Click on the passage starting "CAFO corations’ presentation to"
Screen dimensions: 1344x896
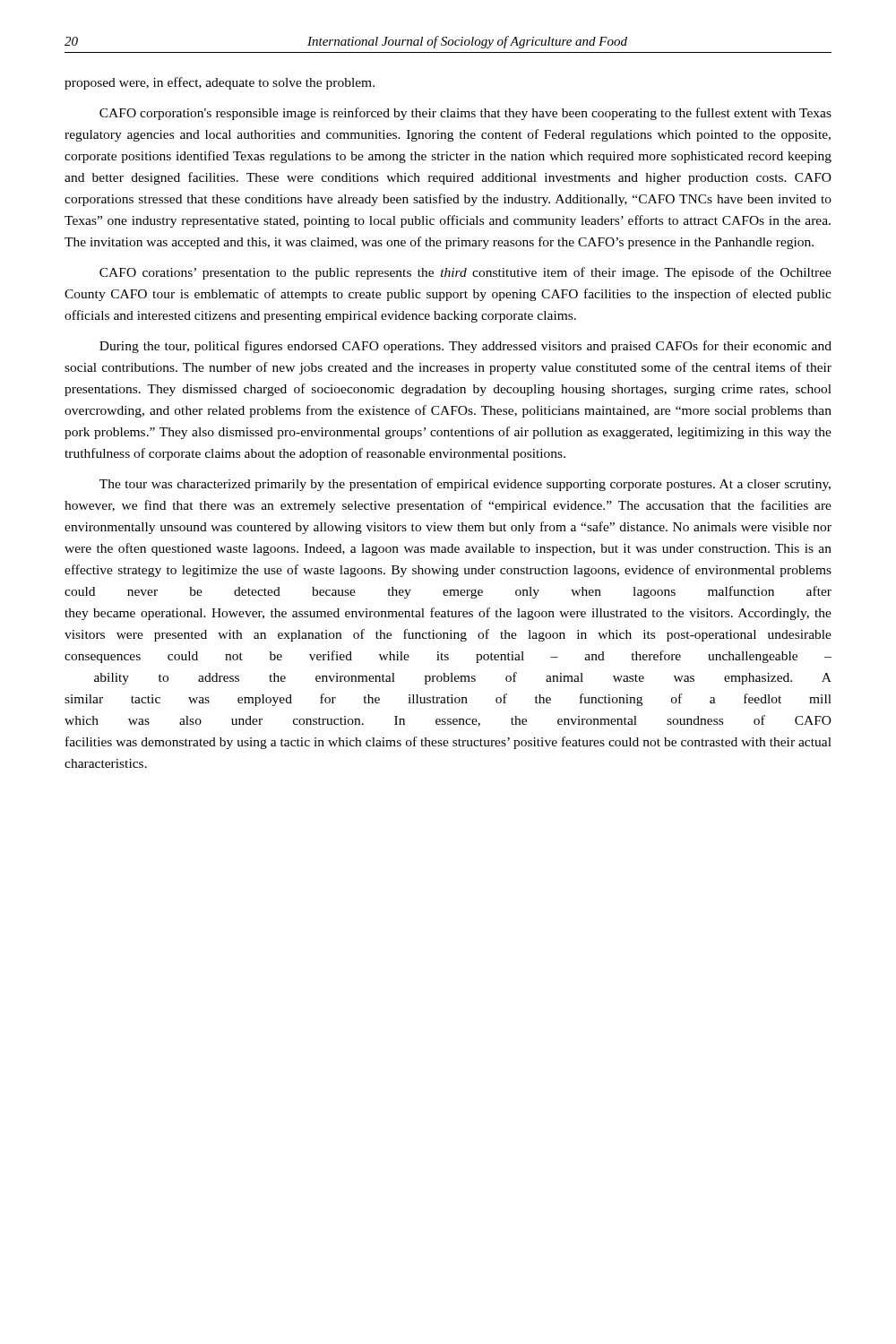click(x=448, y=294)
